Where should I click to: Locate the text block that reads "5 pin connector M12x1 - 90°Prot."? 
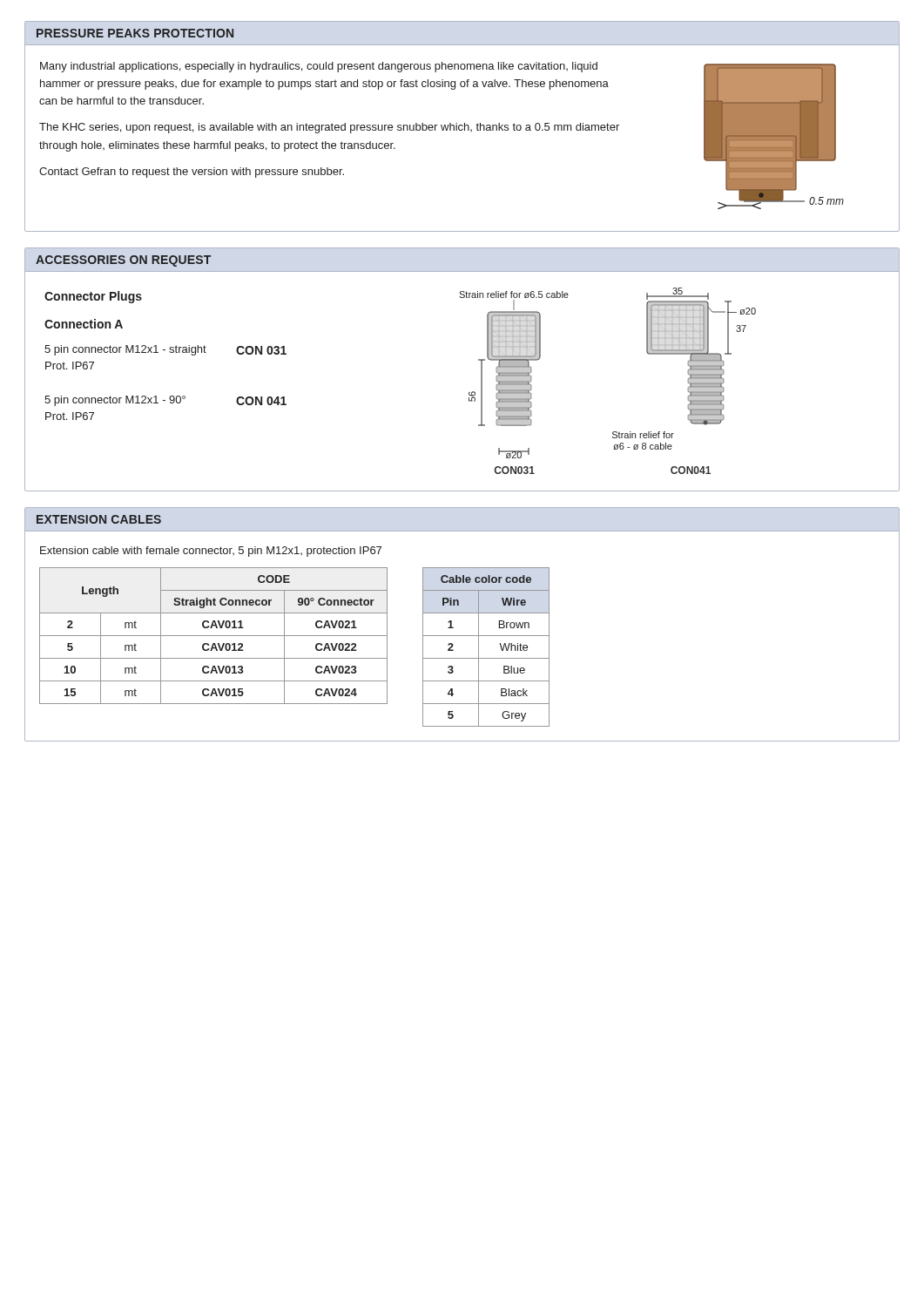[x=115, y=407]
